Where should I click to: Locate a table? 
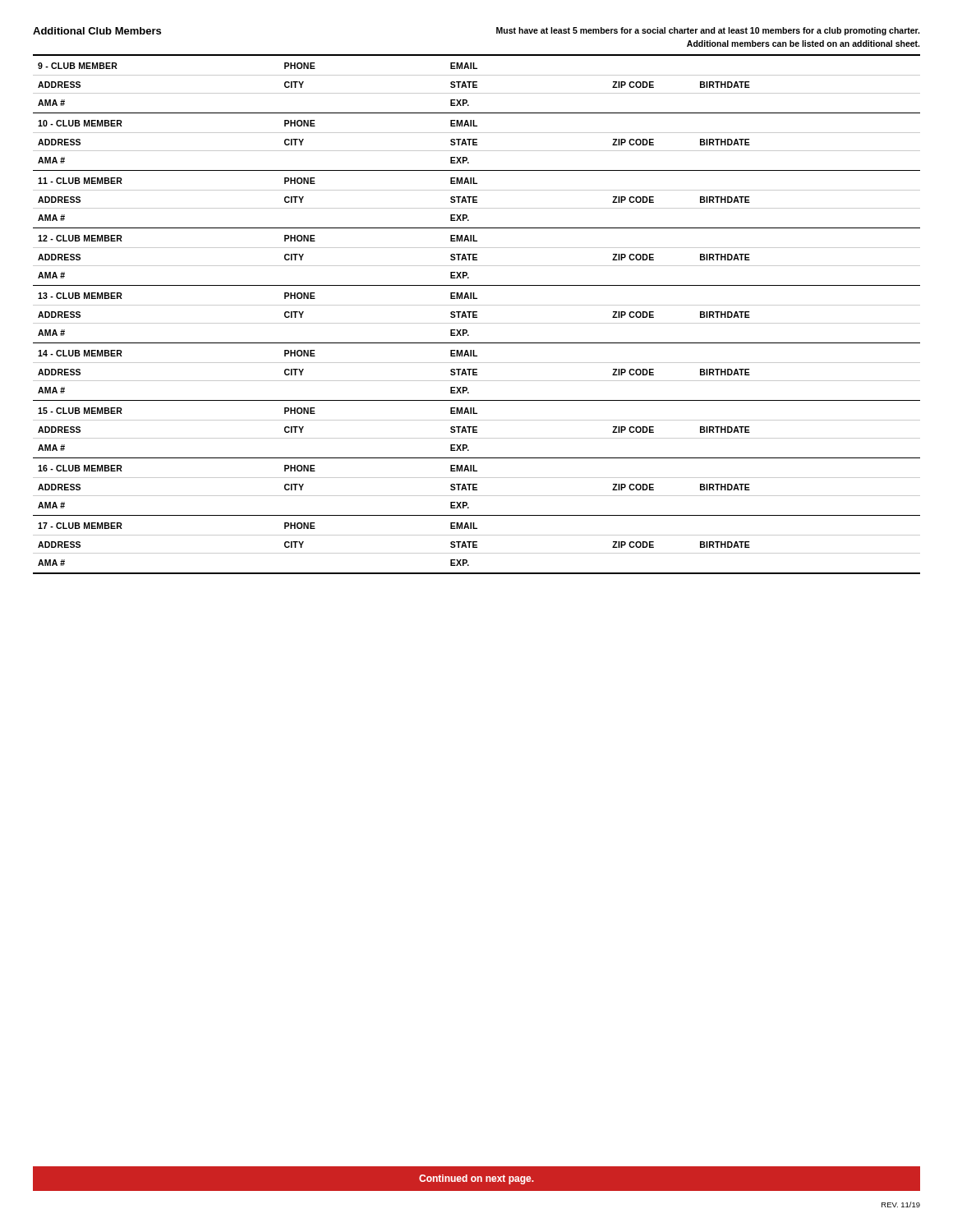click(476, 314)
